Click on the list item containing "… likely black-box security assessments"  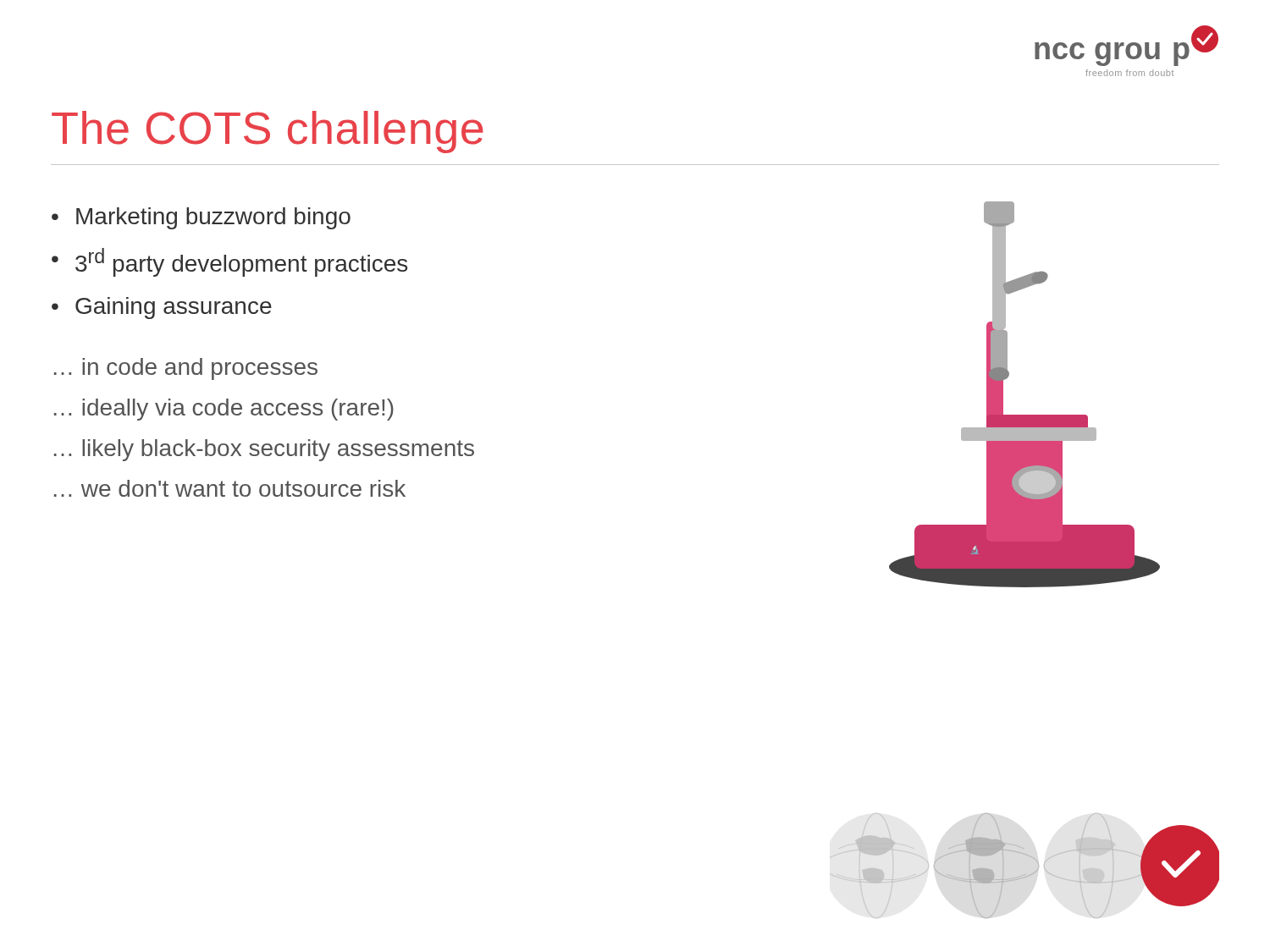point(263,448)
